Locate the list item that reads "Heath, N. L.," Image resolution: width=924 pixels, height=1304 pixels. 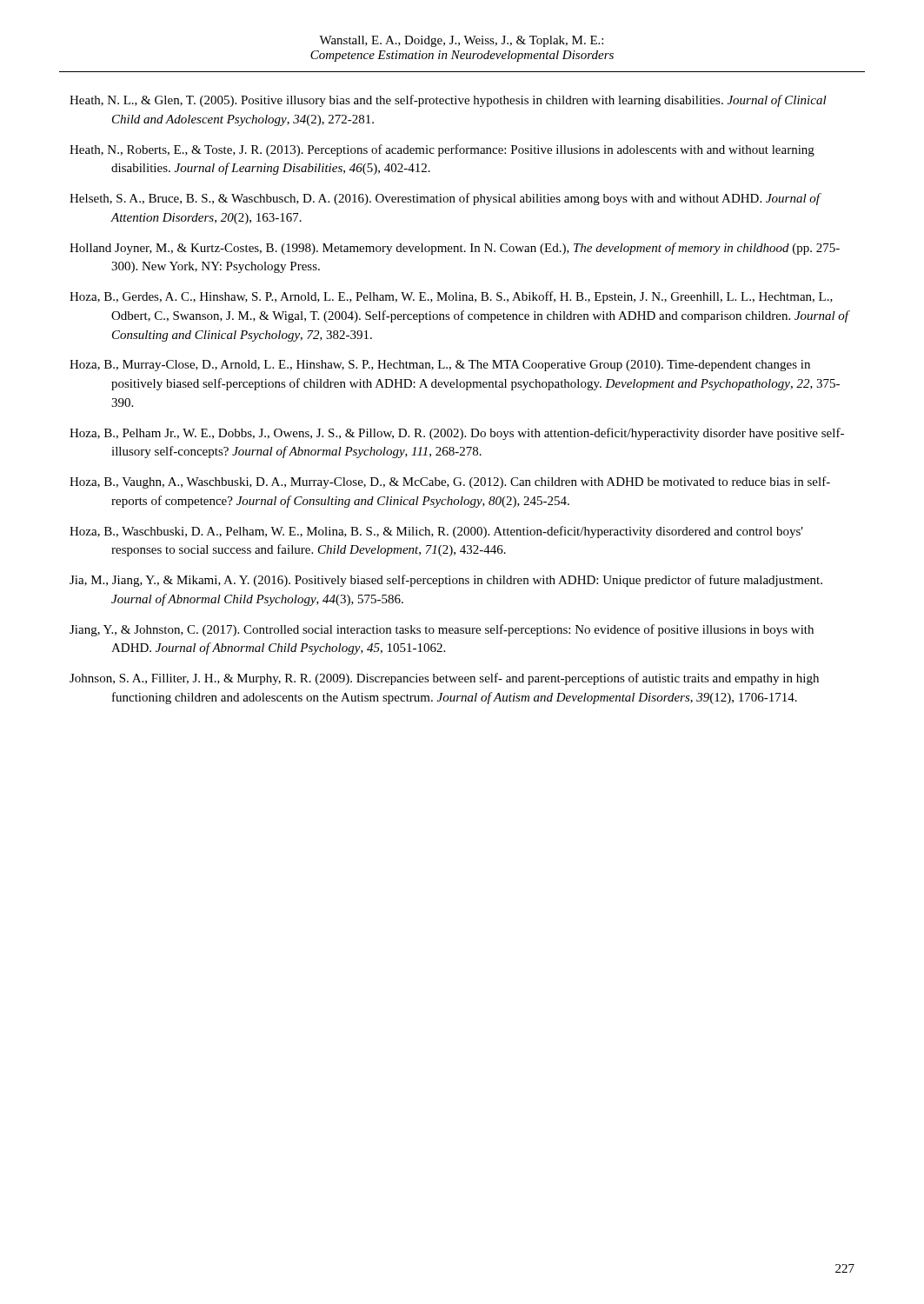[x=448, y=109]
